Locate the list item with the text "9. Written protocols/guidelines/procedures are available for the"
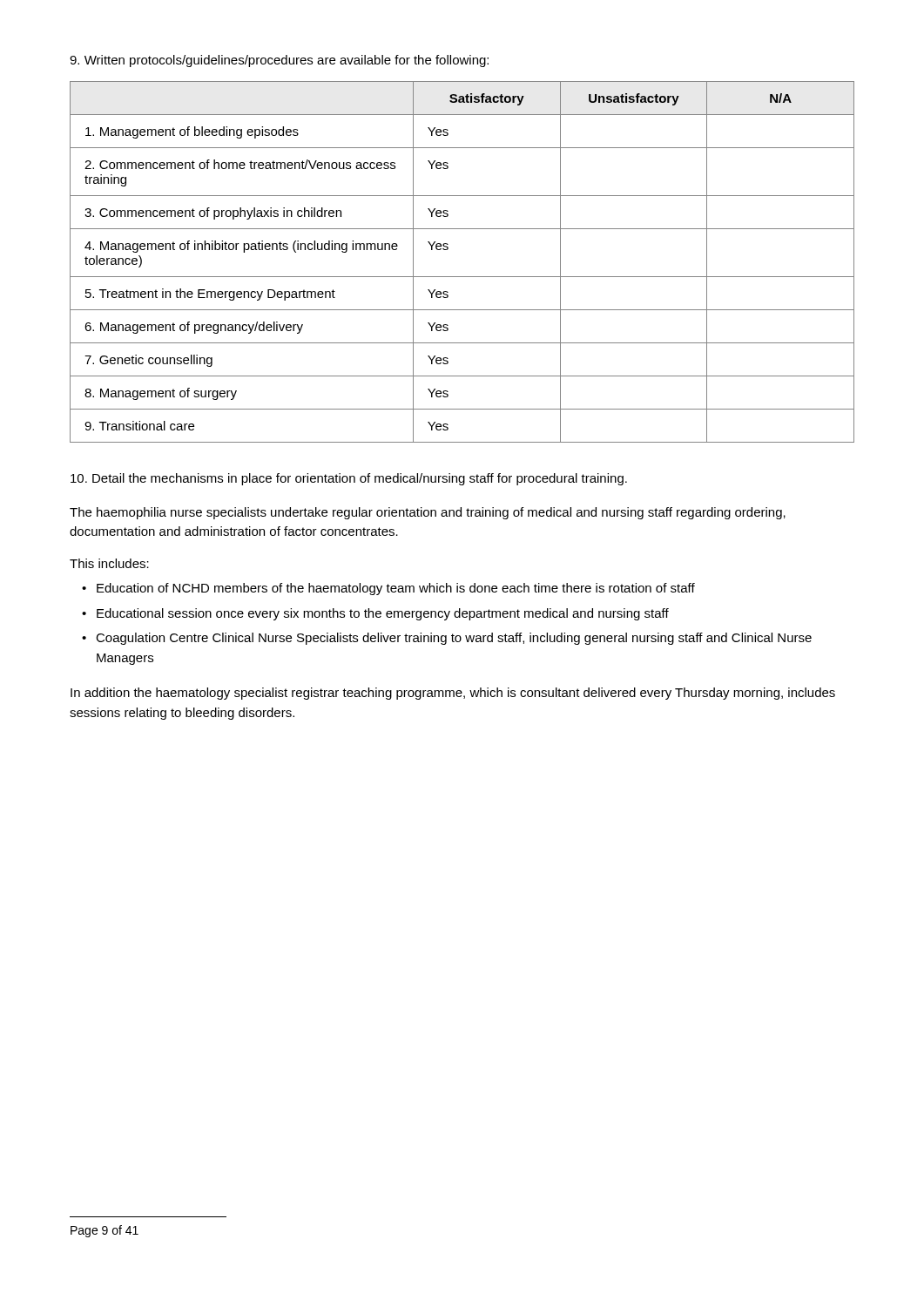Screen dimensions: 1307x924 click(x=280, y=60)
